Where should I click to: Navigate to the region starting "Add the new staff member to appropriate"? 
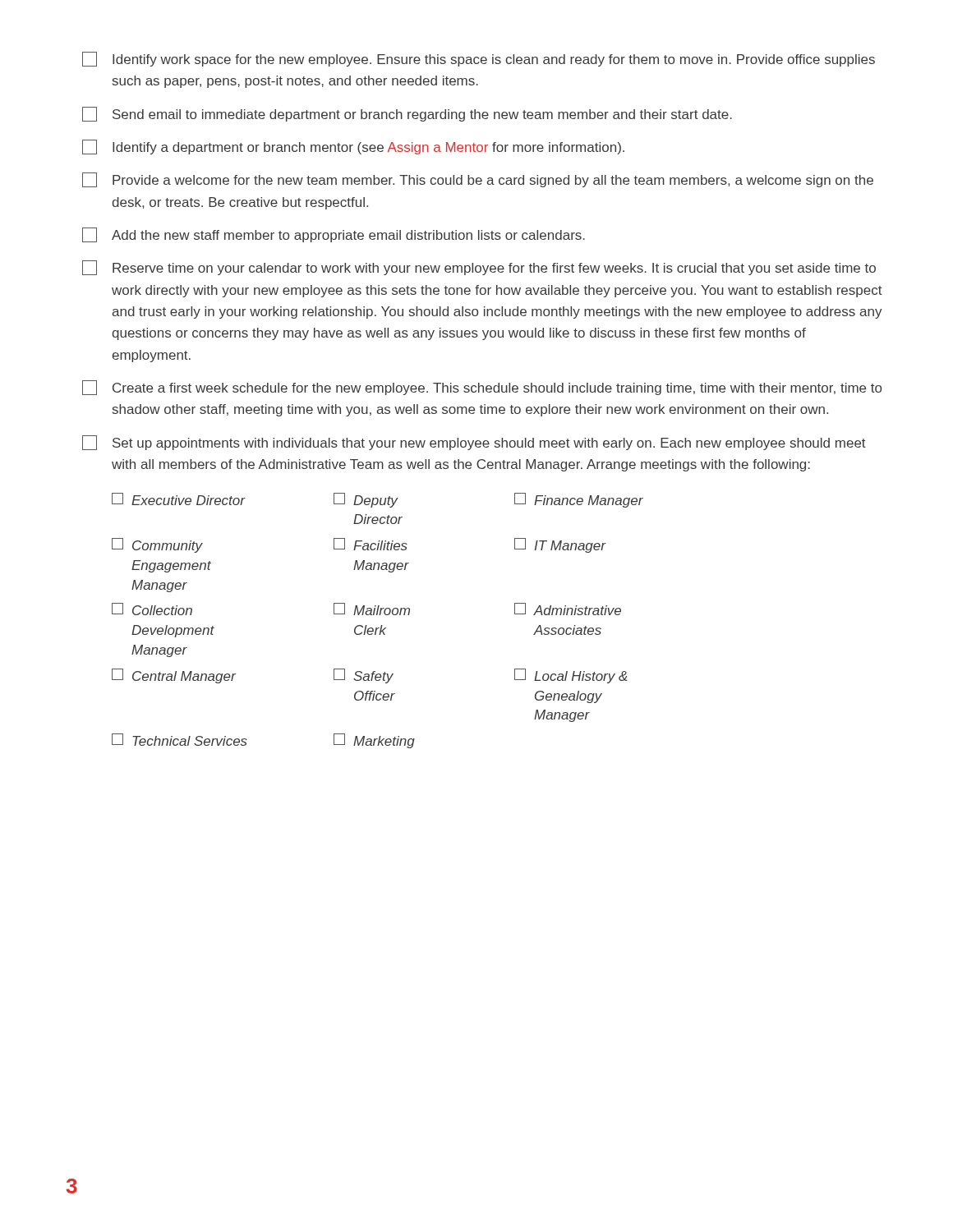pos(485,236)
